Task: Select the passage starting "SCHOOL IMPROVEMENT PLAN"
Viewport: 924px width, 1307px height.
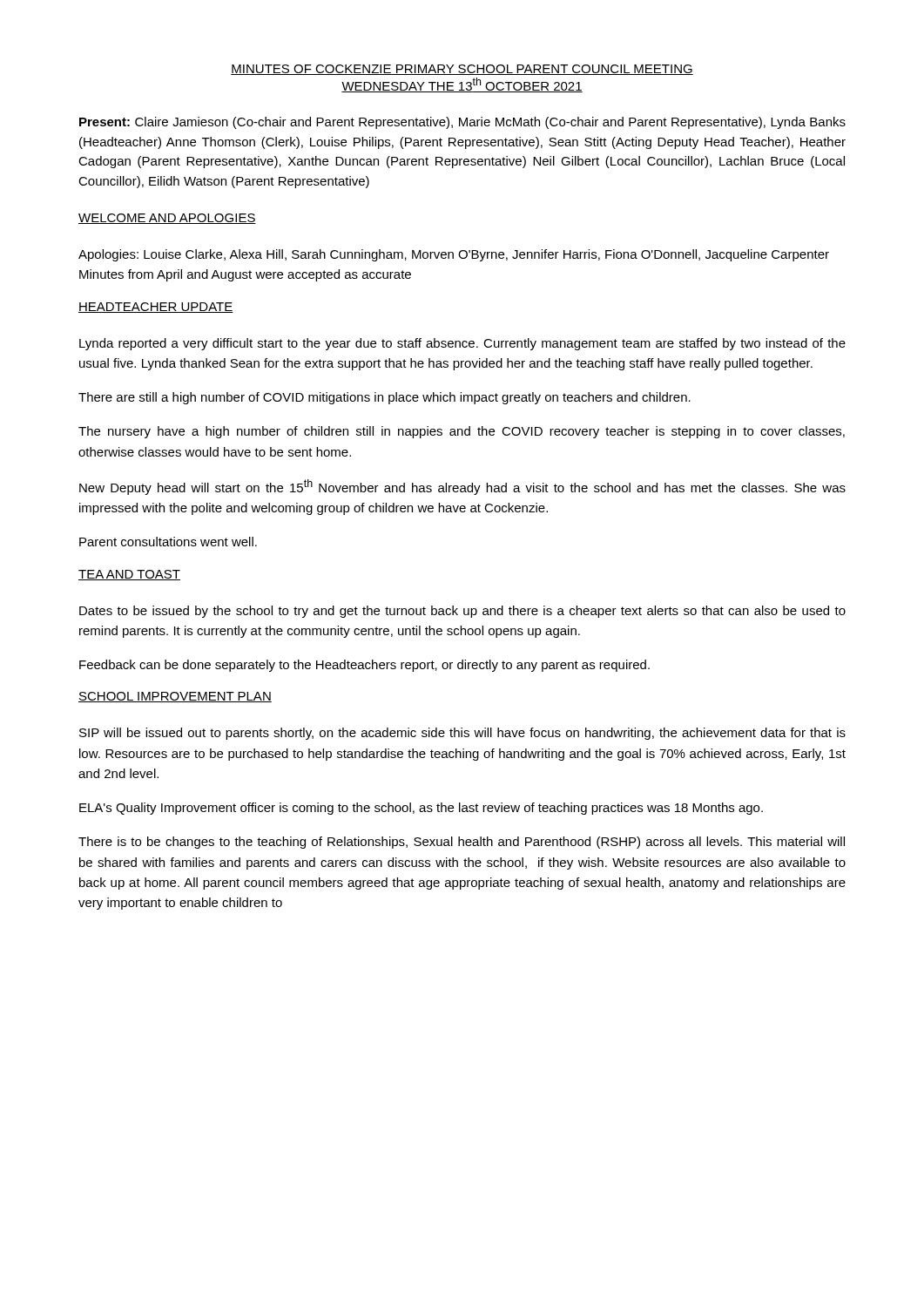Action: click(x=175, y=696)
